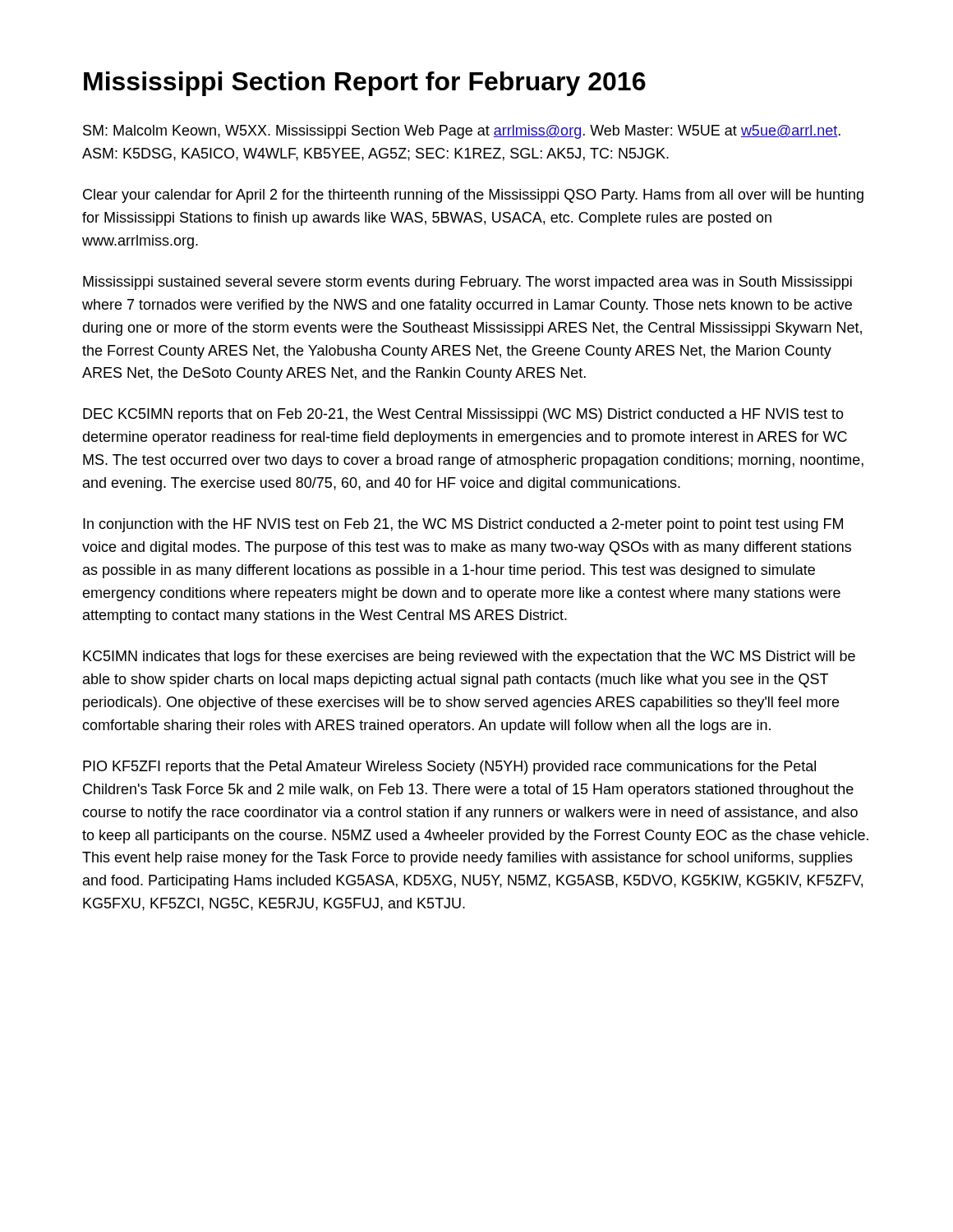Select the text block containing "Mississippi sustained several severe storm events"
953x1232 pixels.
pos(473,327)
